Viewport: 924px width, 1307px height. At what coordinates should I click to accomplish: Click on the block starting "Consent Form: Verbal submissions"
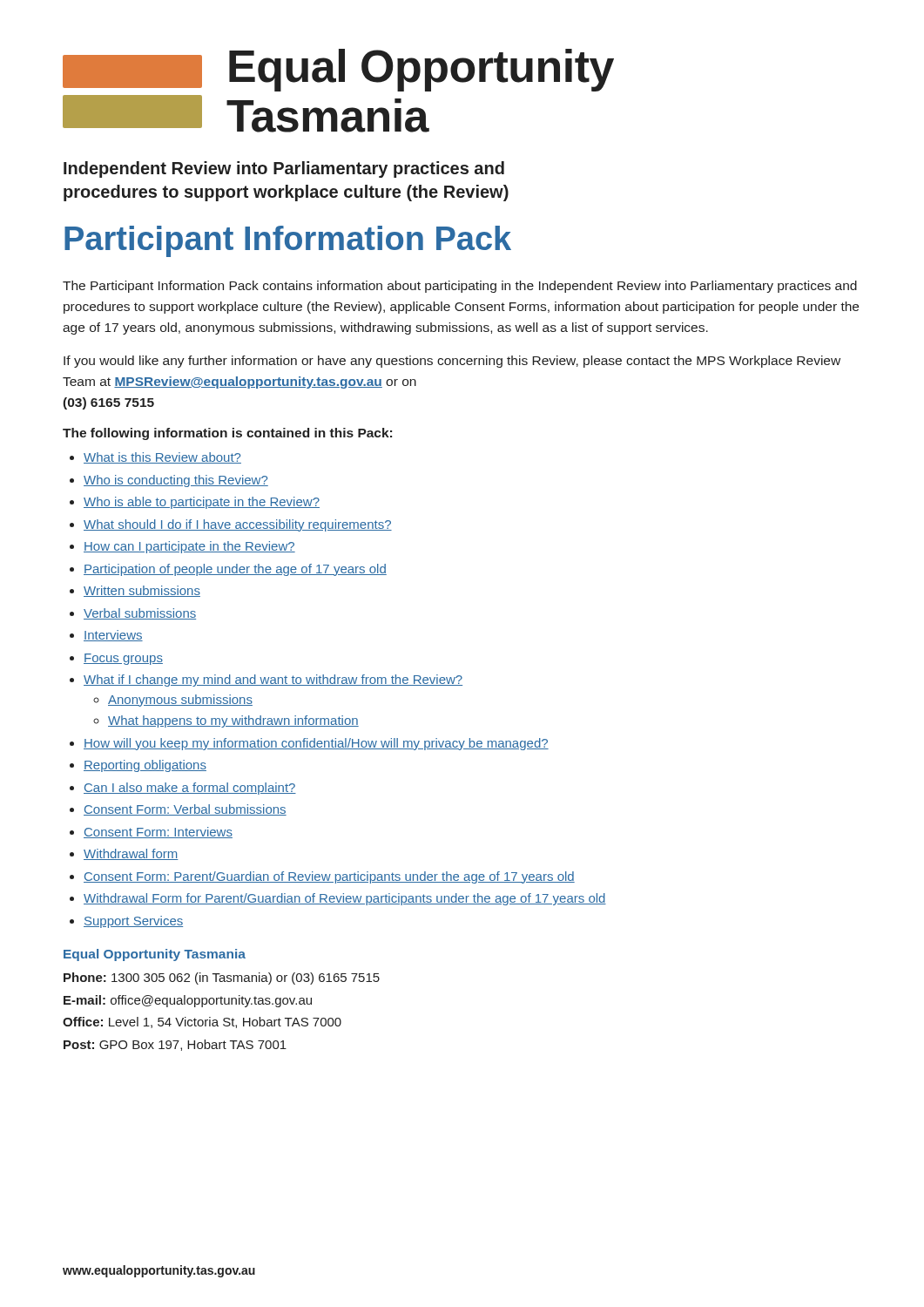[185, 810]
